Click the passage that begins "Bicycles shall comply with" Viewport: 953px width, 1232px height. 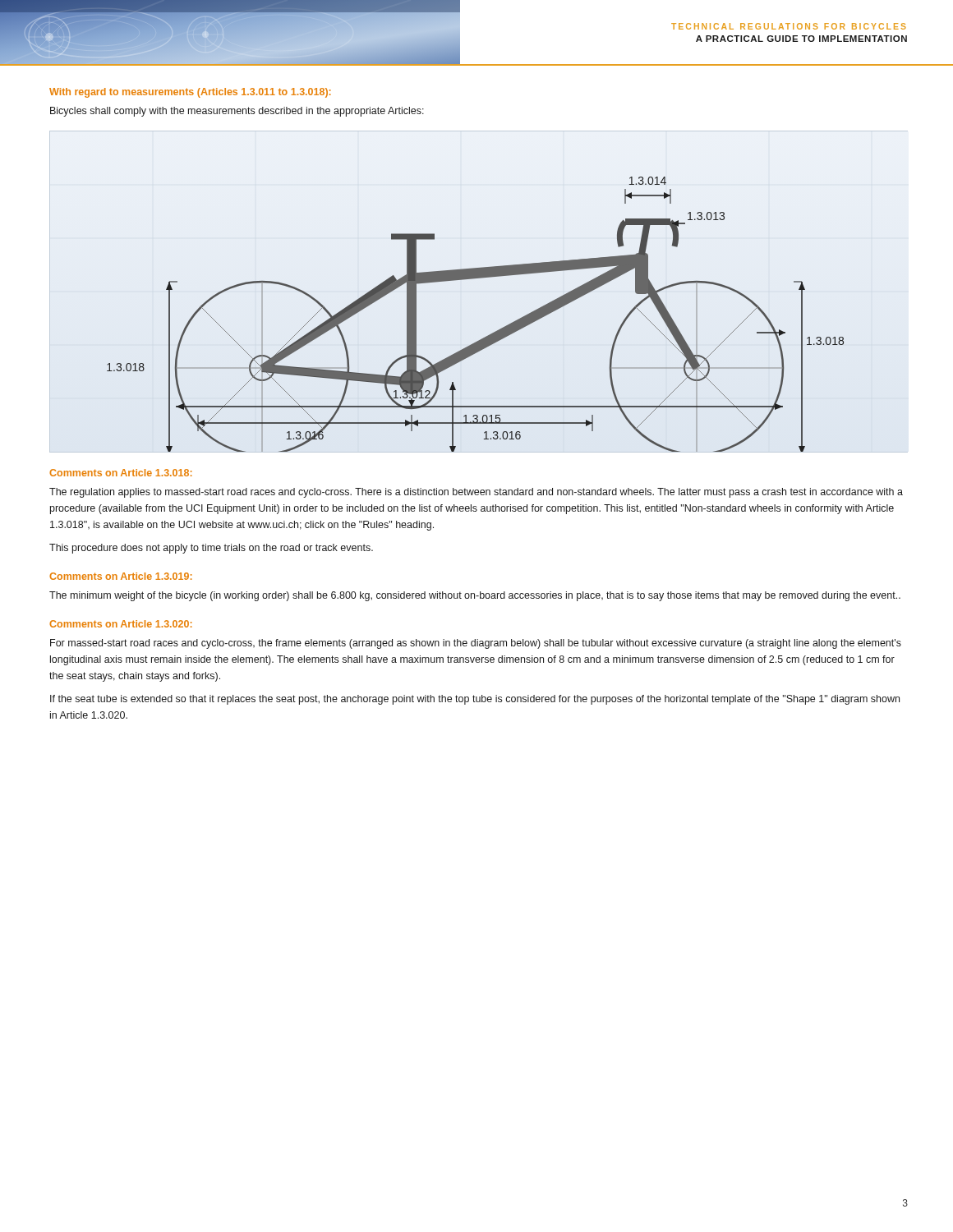(237, 111)
